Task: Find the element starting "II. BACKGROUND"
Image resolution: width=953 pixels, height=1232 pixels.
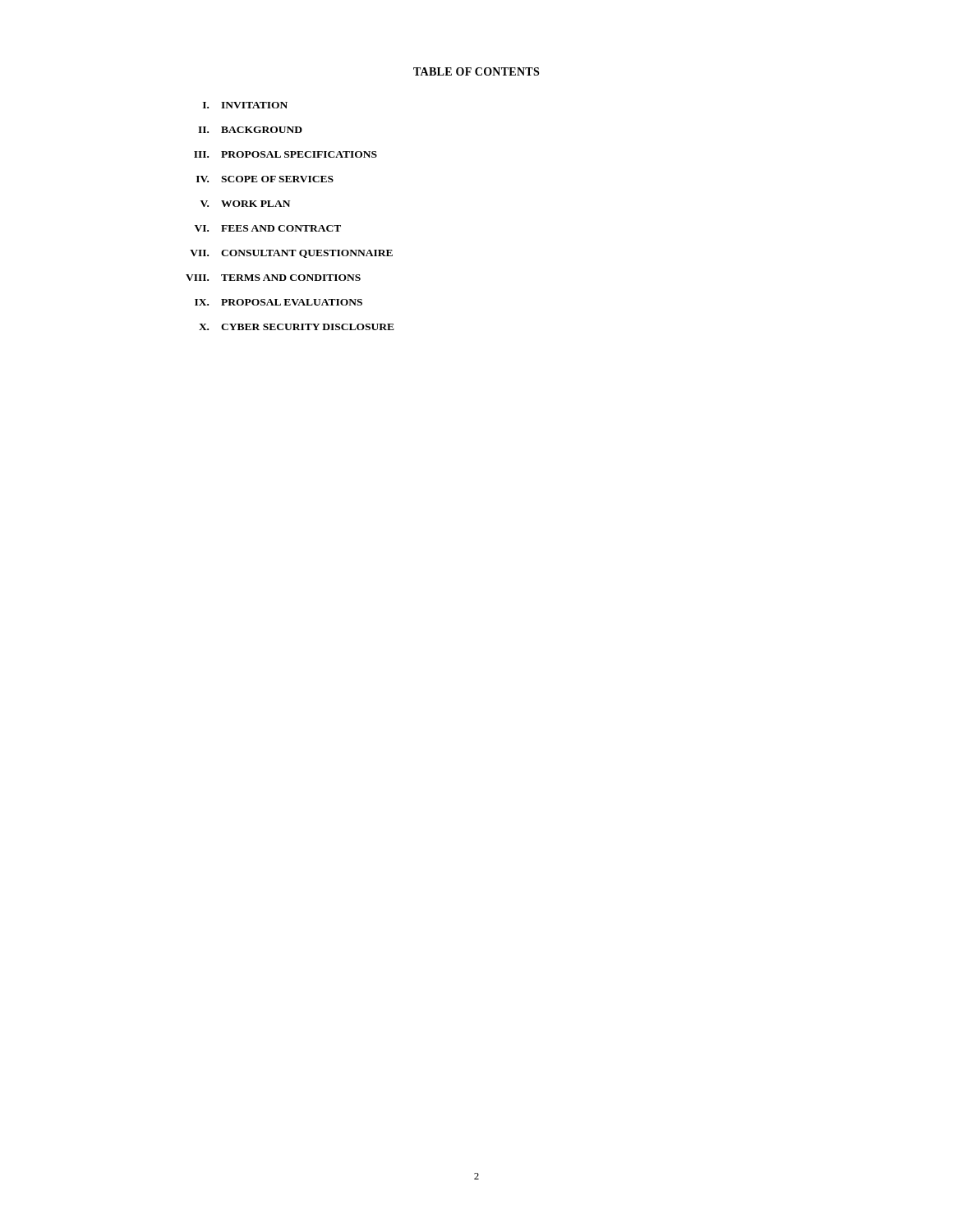Action: tap(250, 130)
